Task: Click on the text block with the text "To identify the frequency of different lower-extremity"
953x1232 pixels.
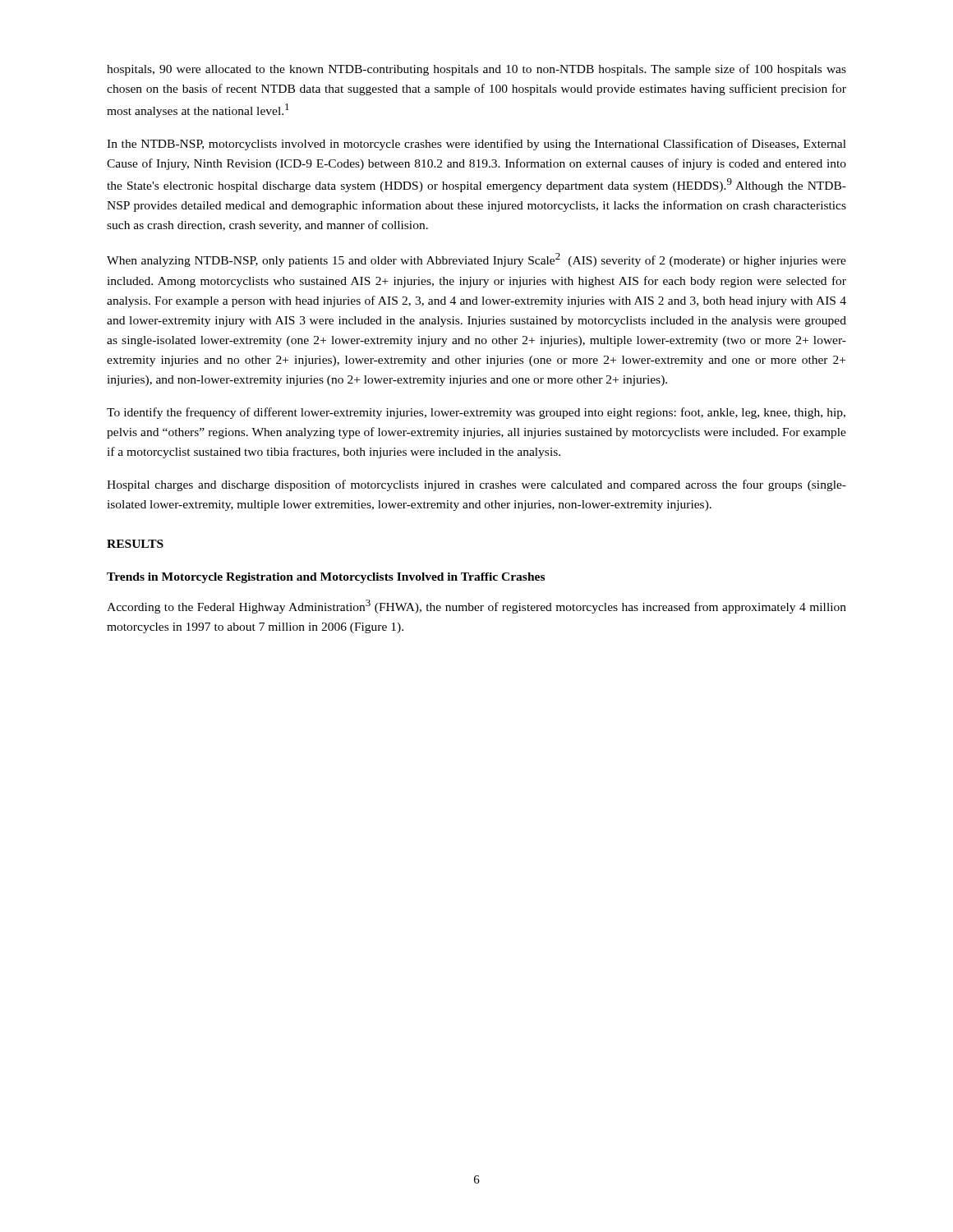Action: [x=476, y=432]
